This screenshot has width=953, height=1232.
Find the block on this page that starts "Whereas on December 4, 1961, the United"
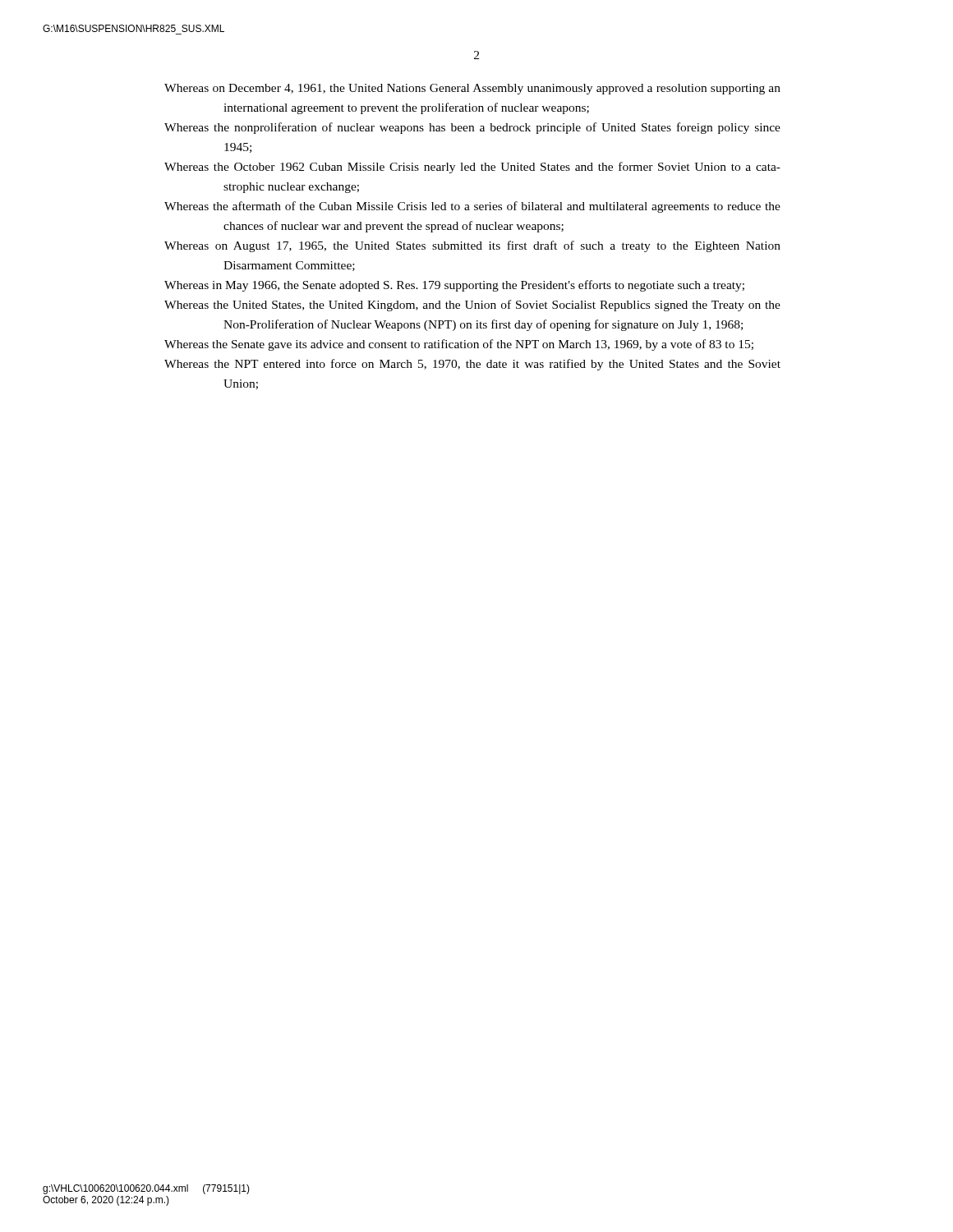[472, 97]
